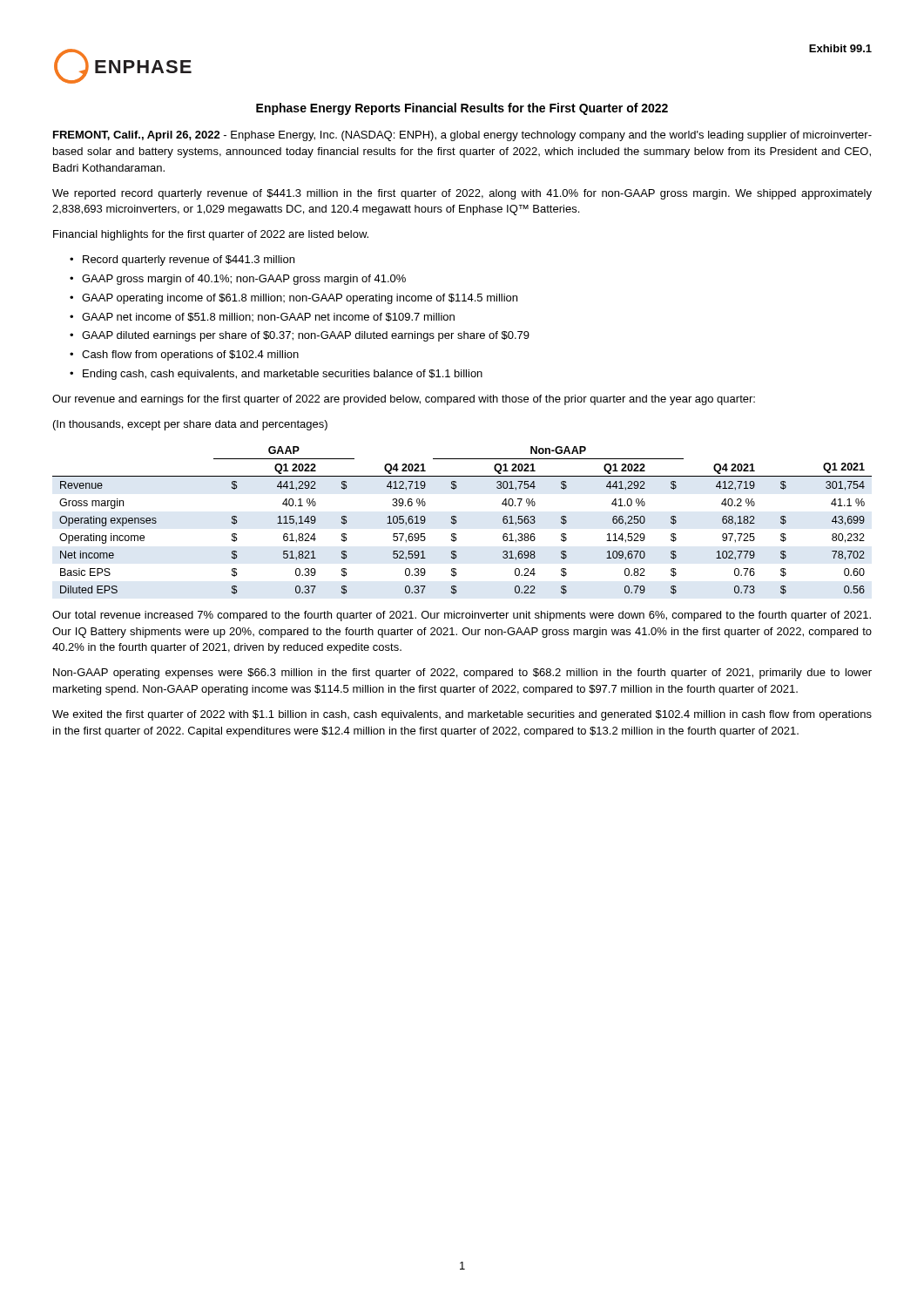
Task: Locate the element starting "We reported record quarterly revenue"
Action: (462, 201)
